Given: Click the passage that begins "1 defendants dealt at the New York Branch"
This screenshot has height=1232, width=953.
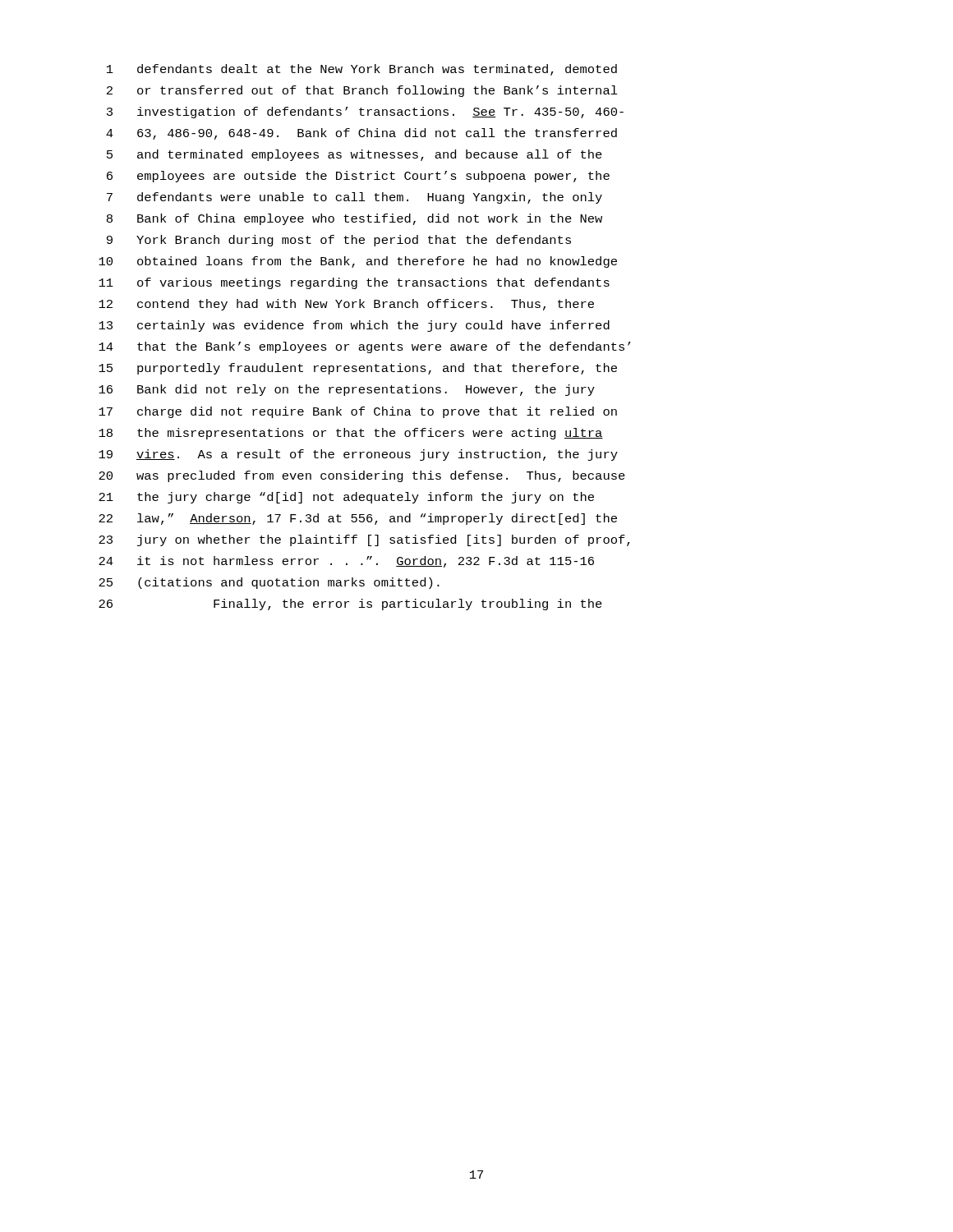Looking at the screenshot, I should [x=485, y=337].
